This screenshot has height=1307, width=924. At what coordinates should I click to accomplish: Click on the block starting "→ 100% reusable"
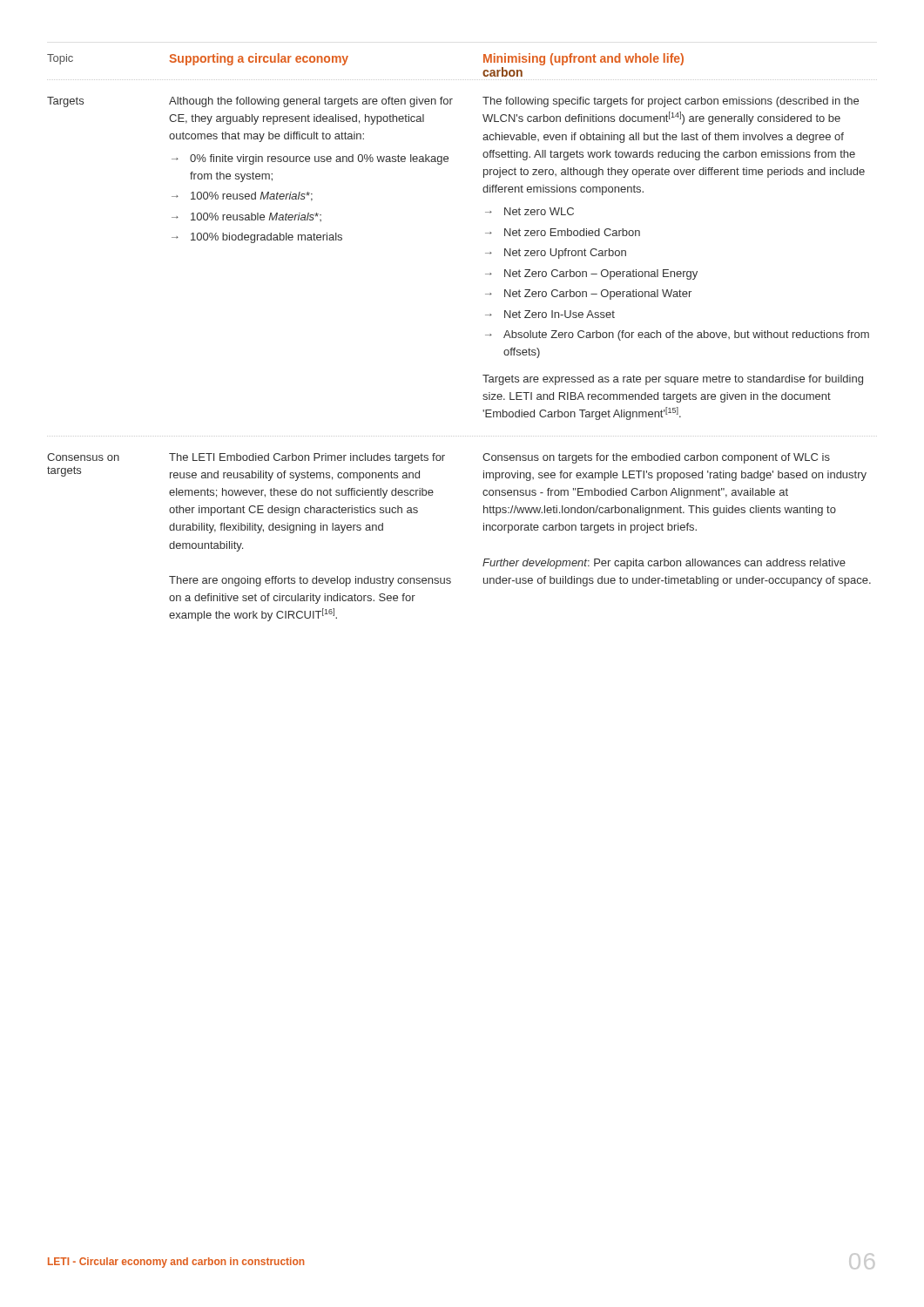(x=313, y=217)
